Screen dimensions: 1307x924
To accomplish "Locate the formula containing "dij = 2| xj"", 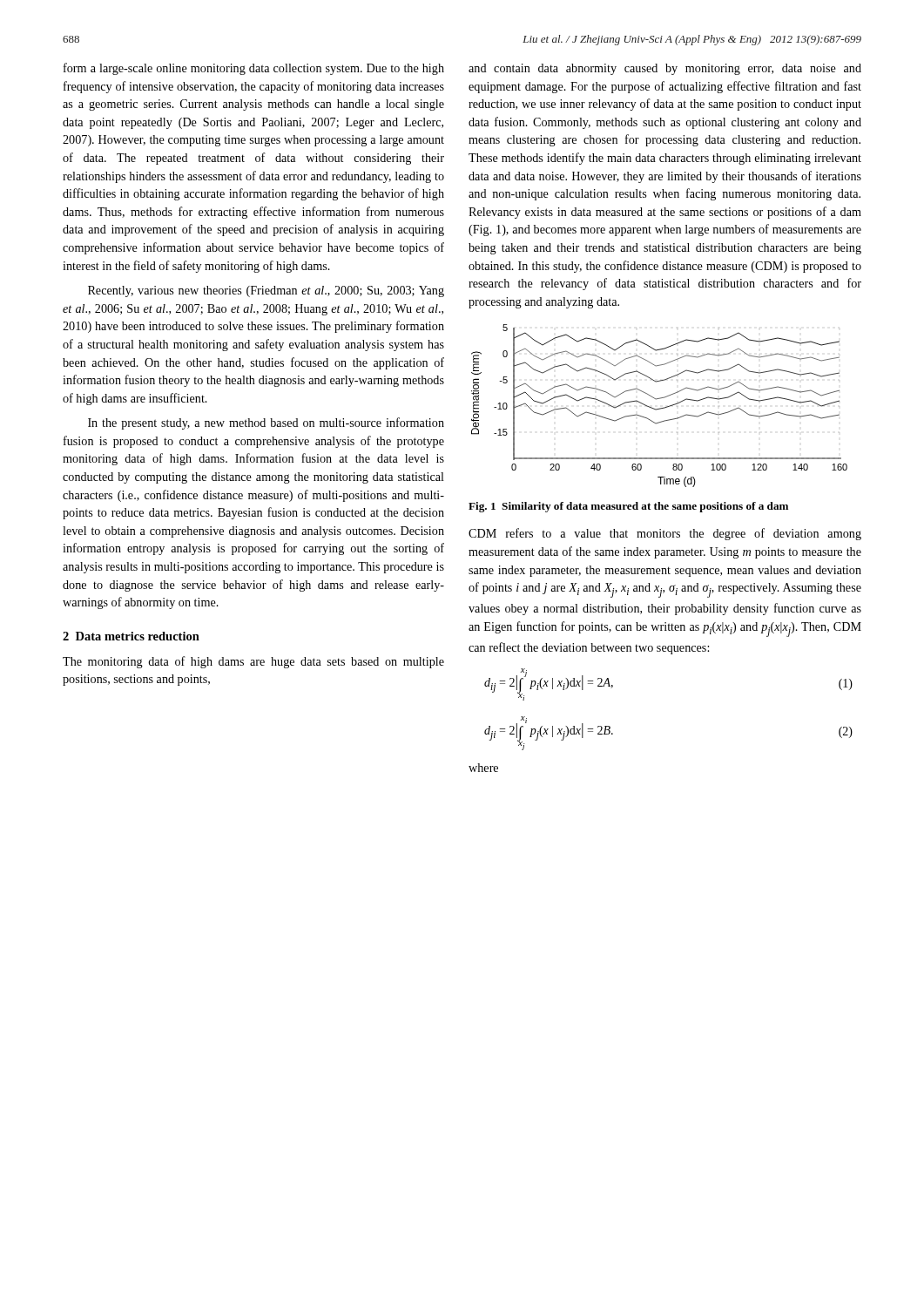I will (x=520, y=684).
